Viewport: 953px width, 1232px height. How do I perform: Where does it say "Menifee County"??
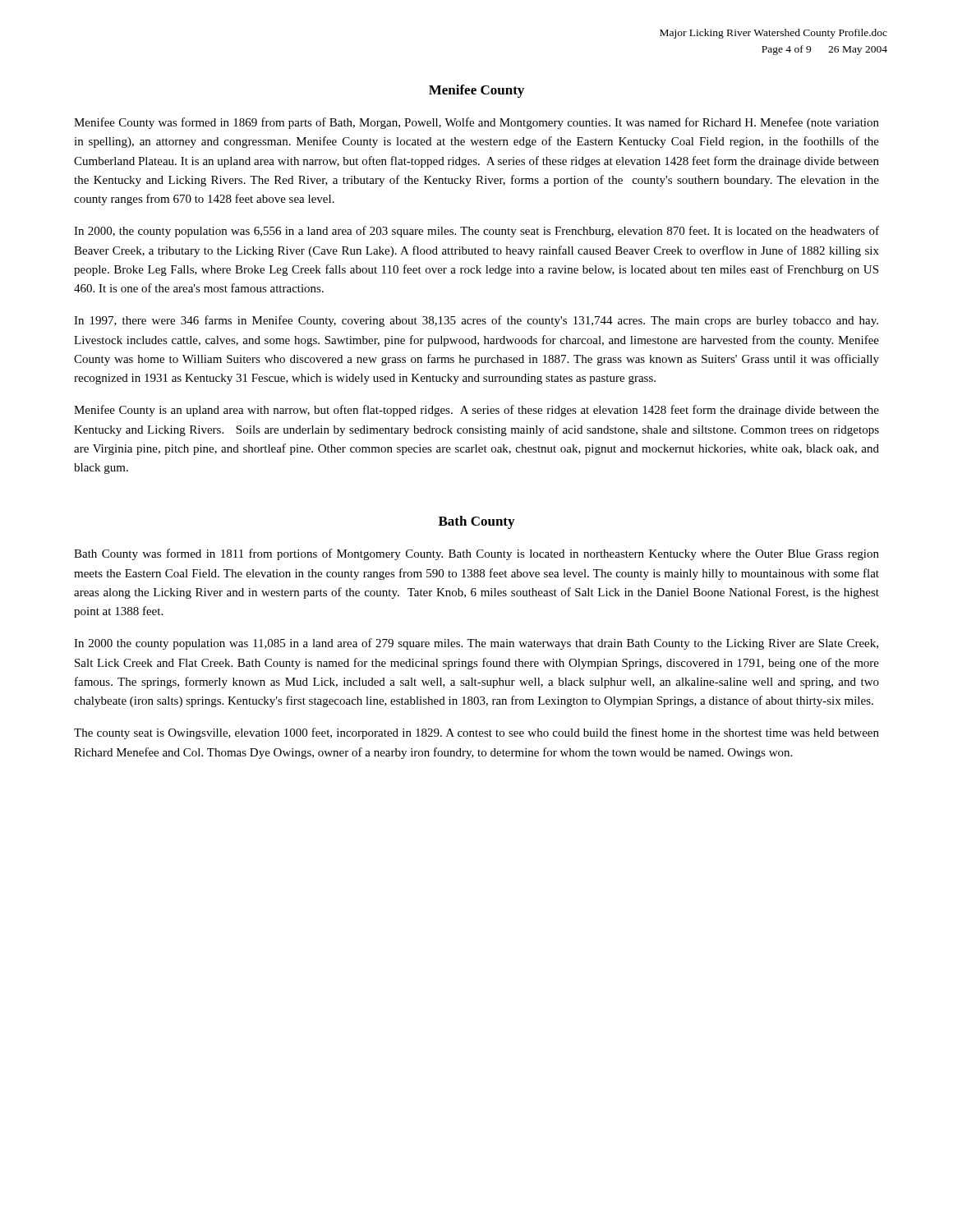coord(476,90)
